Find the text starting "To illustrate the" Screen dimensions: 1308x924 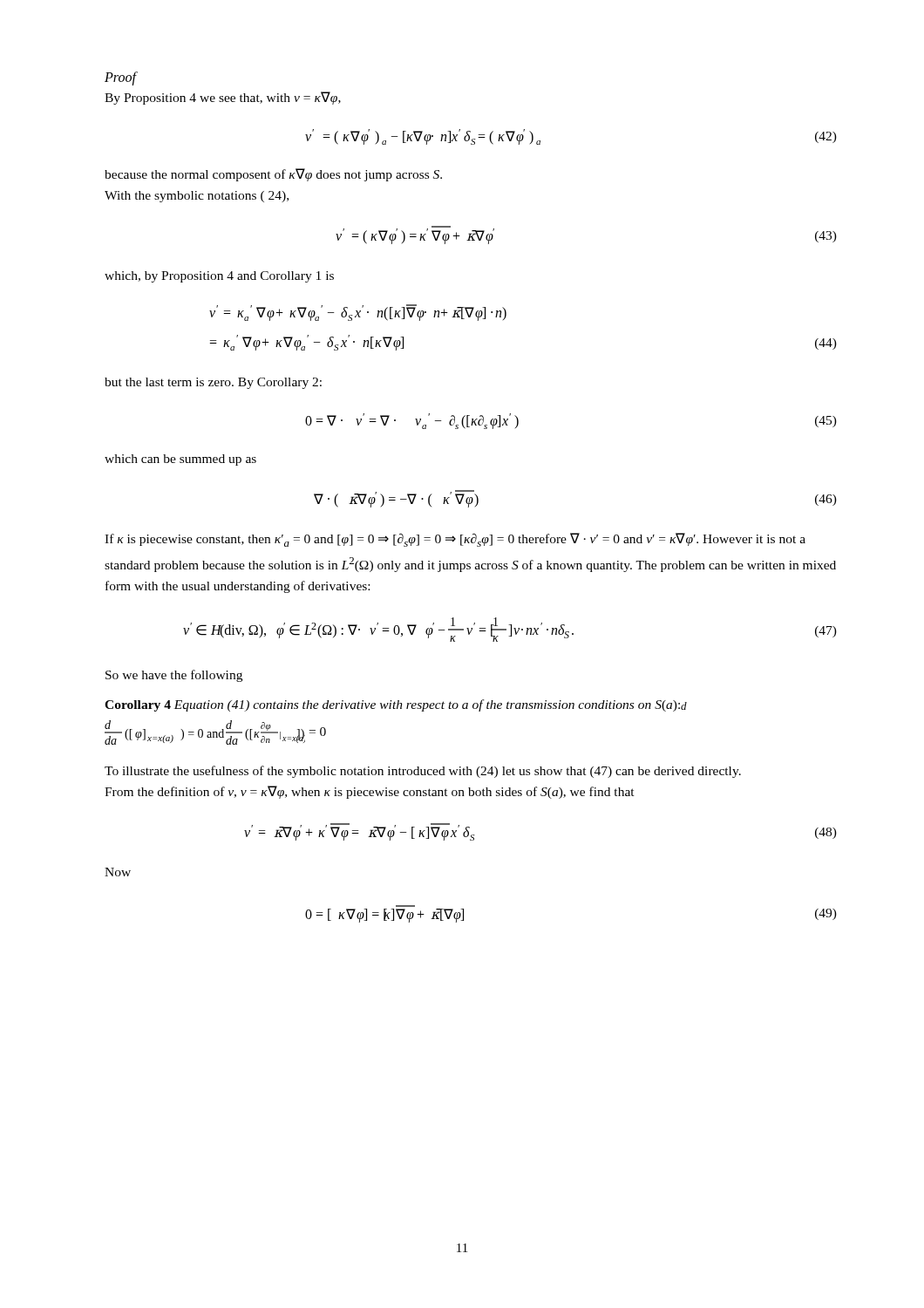(423, 781)
